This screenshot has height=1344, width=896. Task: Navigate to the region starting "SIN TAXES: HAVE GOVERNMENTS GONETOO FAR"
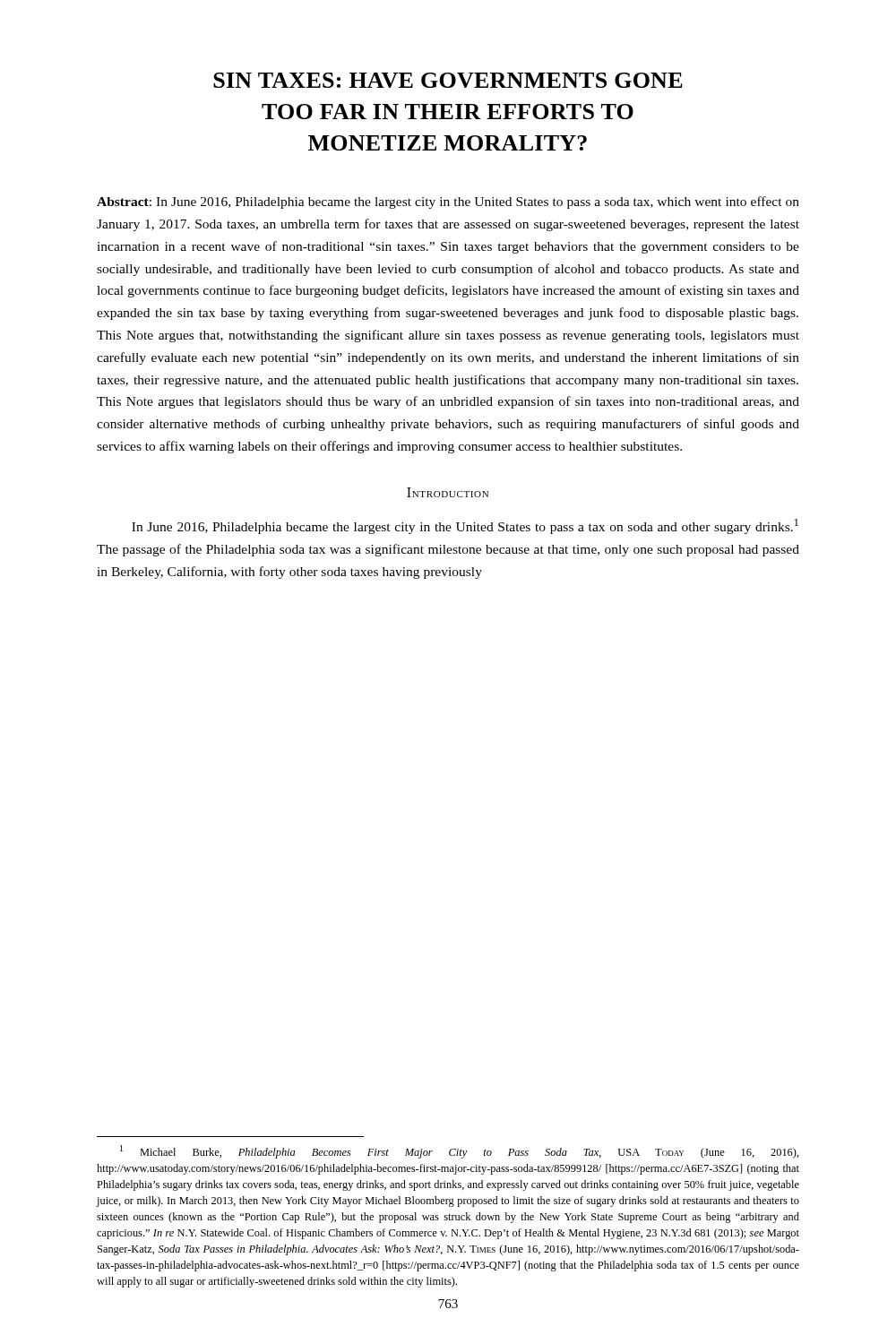click(448, 112)
